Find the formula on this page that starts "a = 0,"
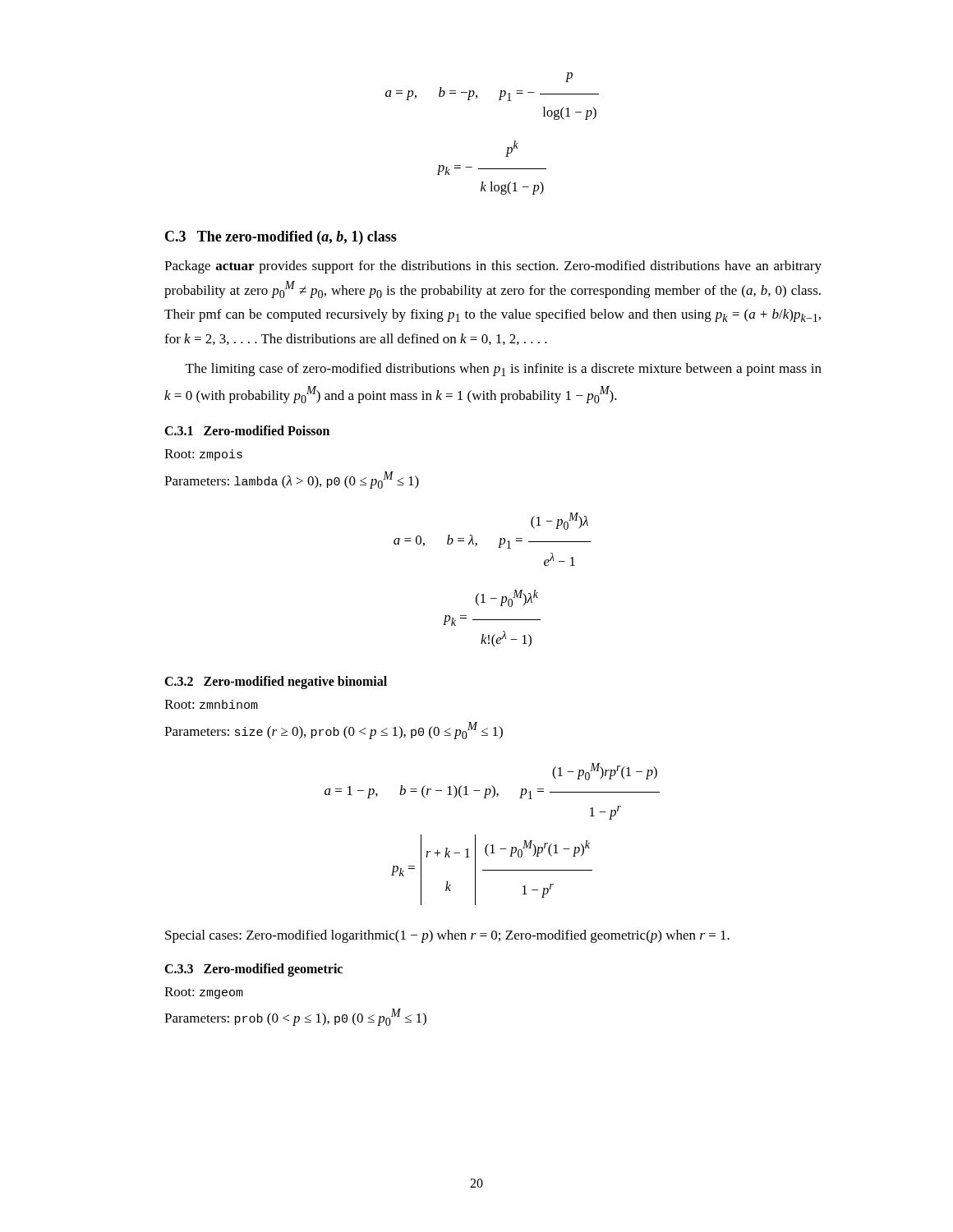The height and width of the screenshot is (1232, 953). [x=559, y=521]
